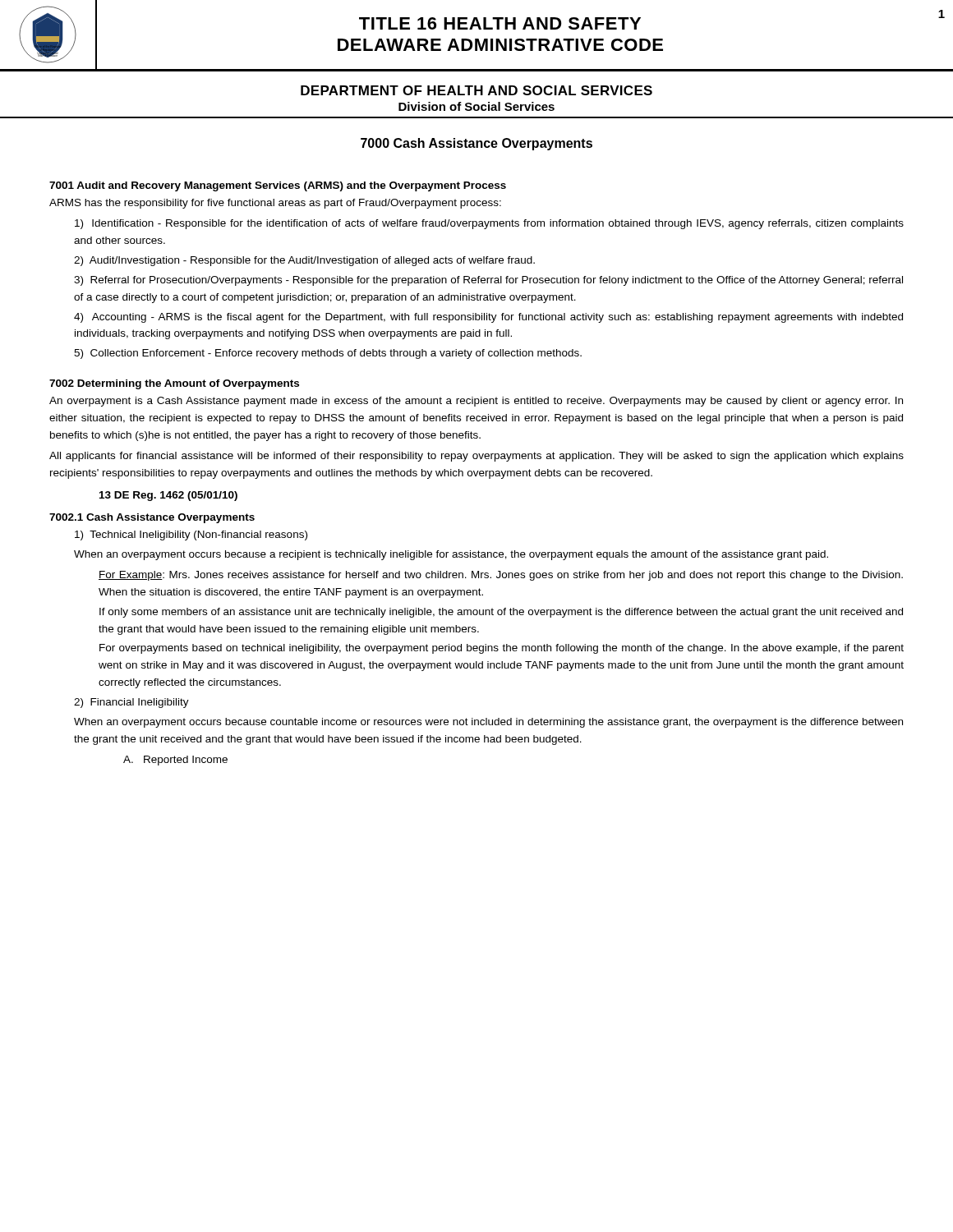Screen dimensions: 1232x953
Task: Navigate to the passage starting "13 DE Reg. 1462 (05/01/10)"
Action: (168, 495)
